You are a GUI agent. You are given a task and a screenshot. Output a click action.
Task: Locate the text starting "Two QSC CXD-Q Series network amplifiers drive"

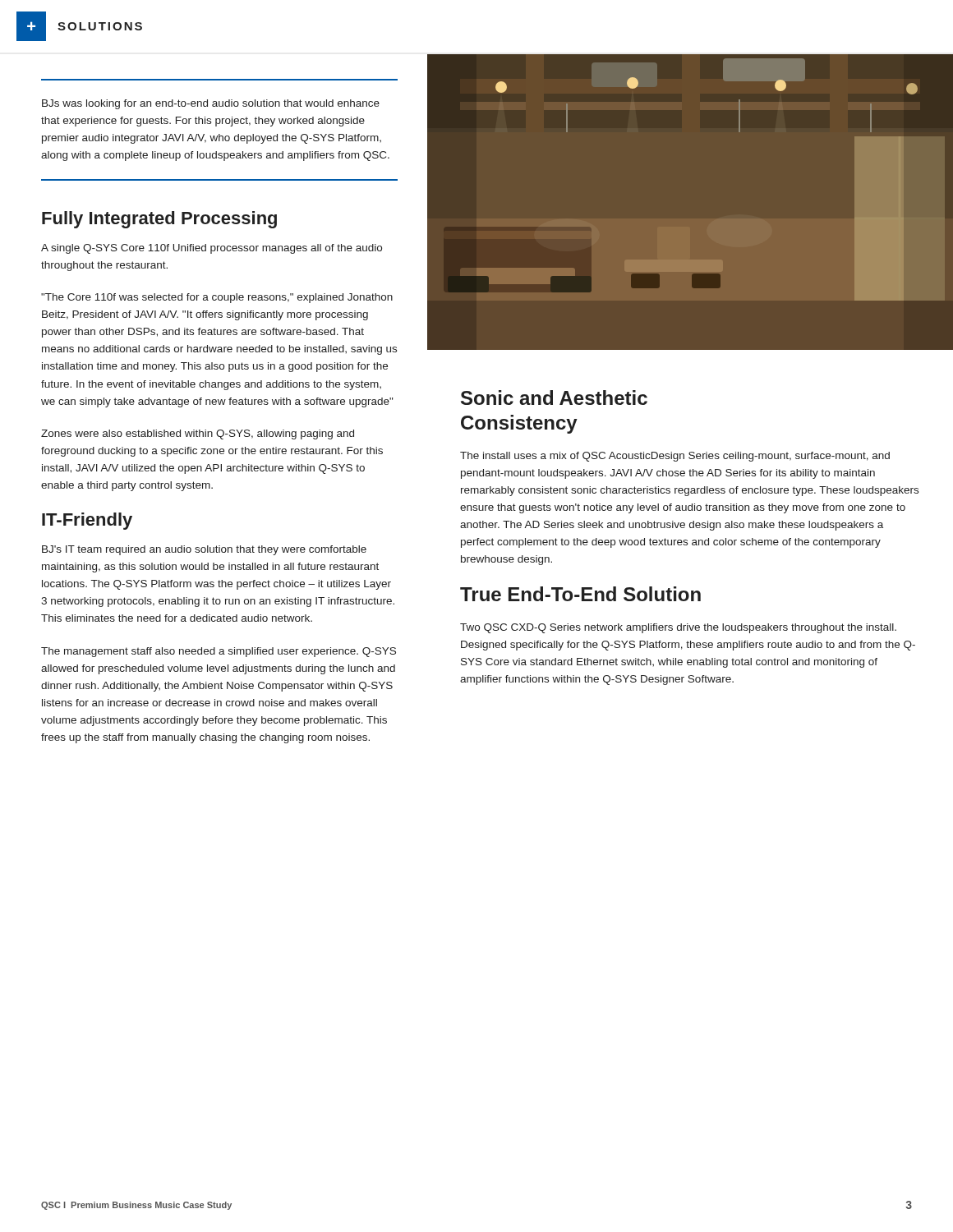click(x=690, y=653)
